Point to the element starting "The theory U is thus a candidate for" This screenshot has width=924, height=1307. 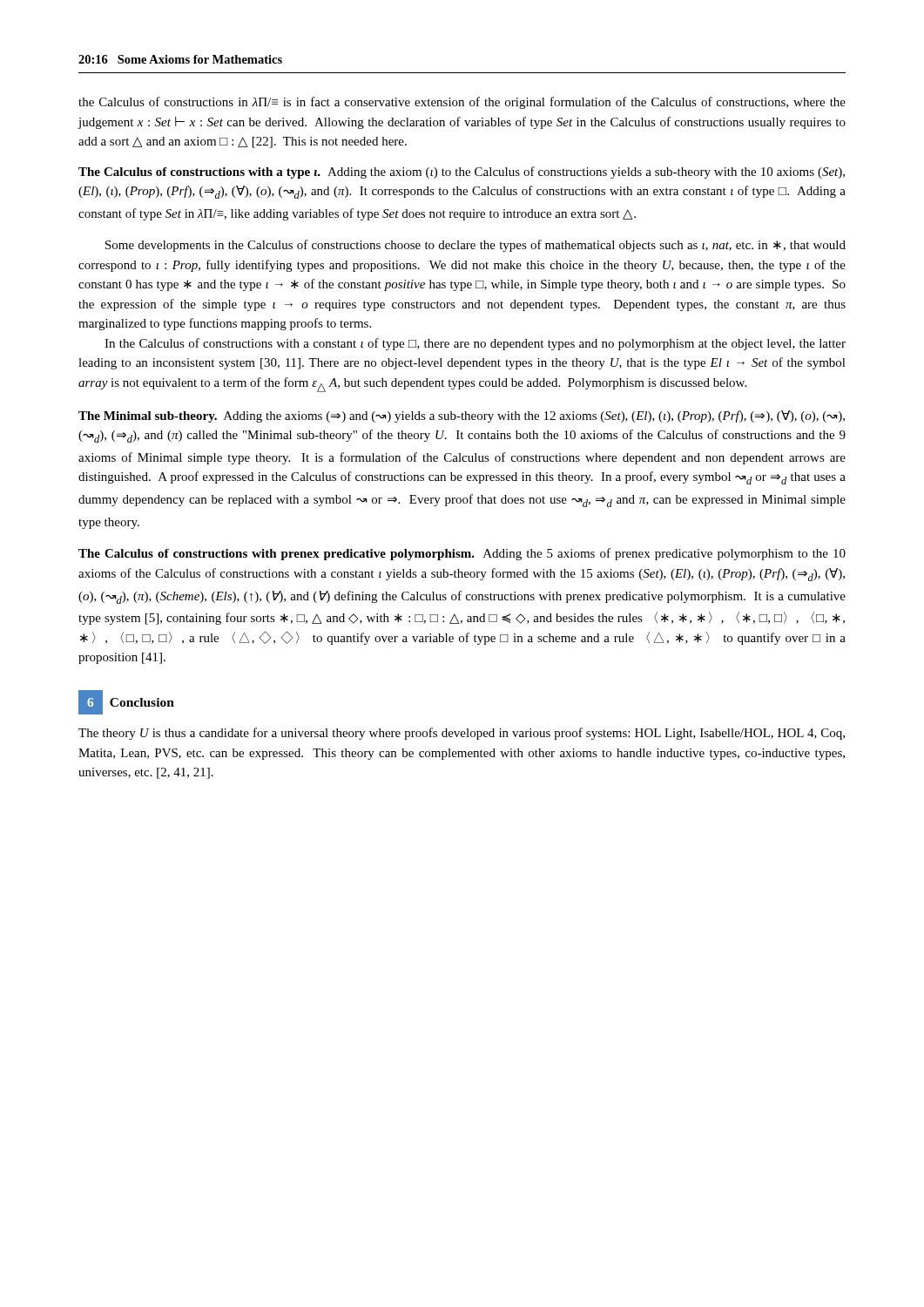[x=462, y=753]
